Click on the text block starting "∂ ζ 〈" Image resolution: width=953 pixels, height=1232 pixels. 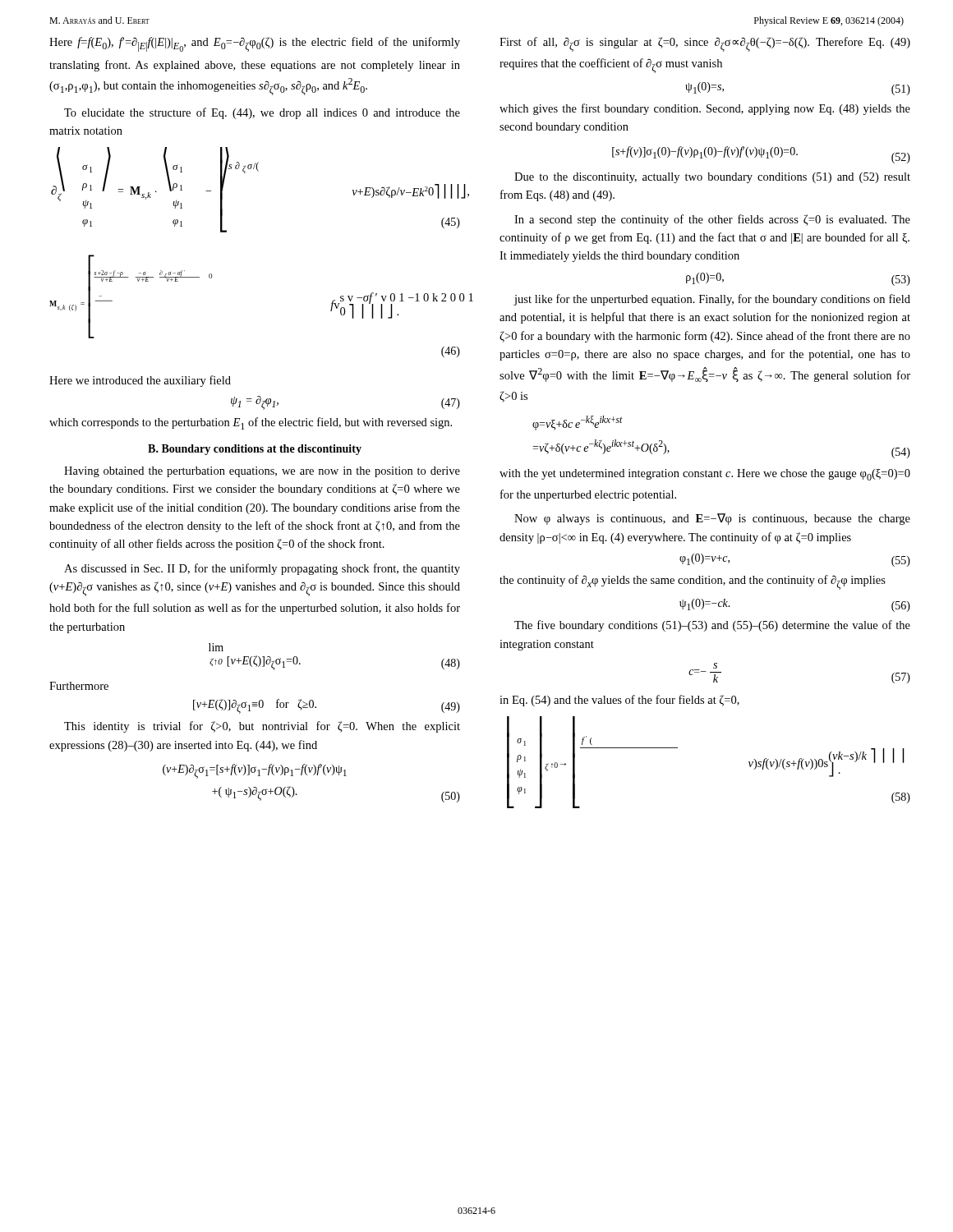[255, 192]
